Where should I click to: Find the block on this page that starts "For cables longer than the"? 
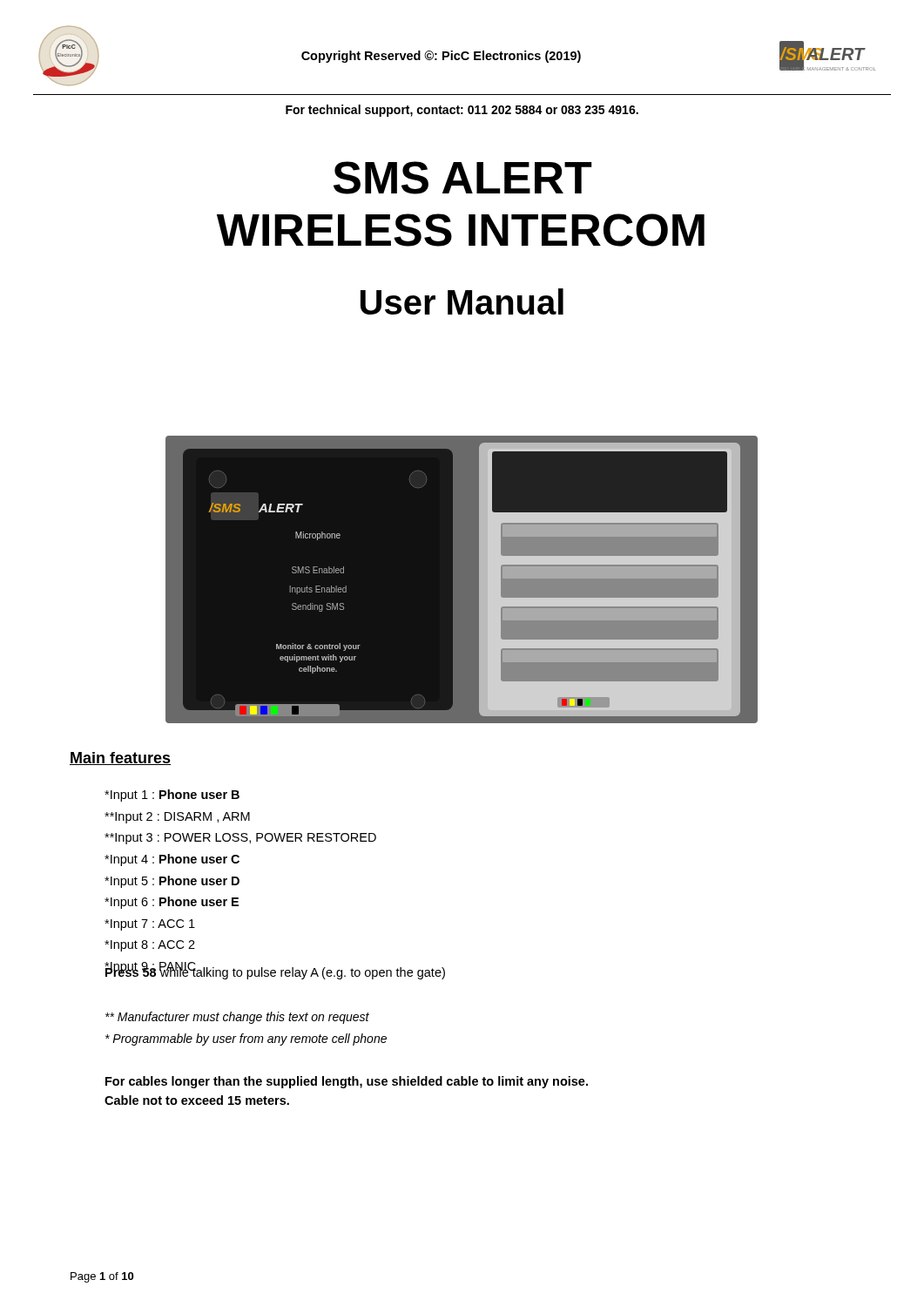pyautogui.click(x=347, y=1091)
